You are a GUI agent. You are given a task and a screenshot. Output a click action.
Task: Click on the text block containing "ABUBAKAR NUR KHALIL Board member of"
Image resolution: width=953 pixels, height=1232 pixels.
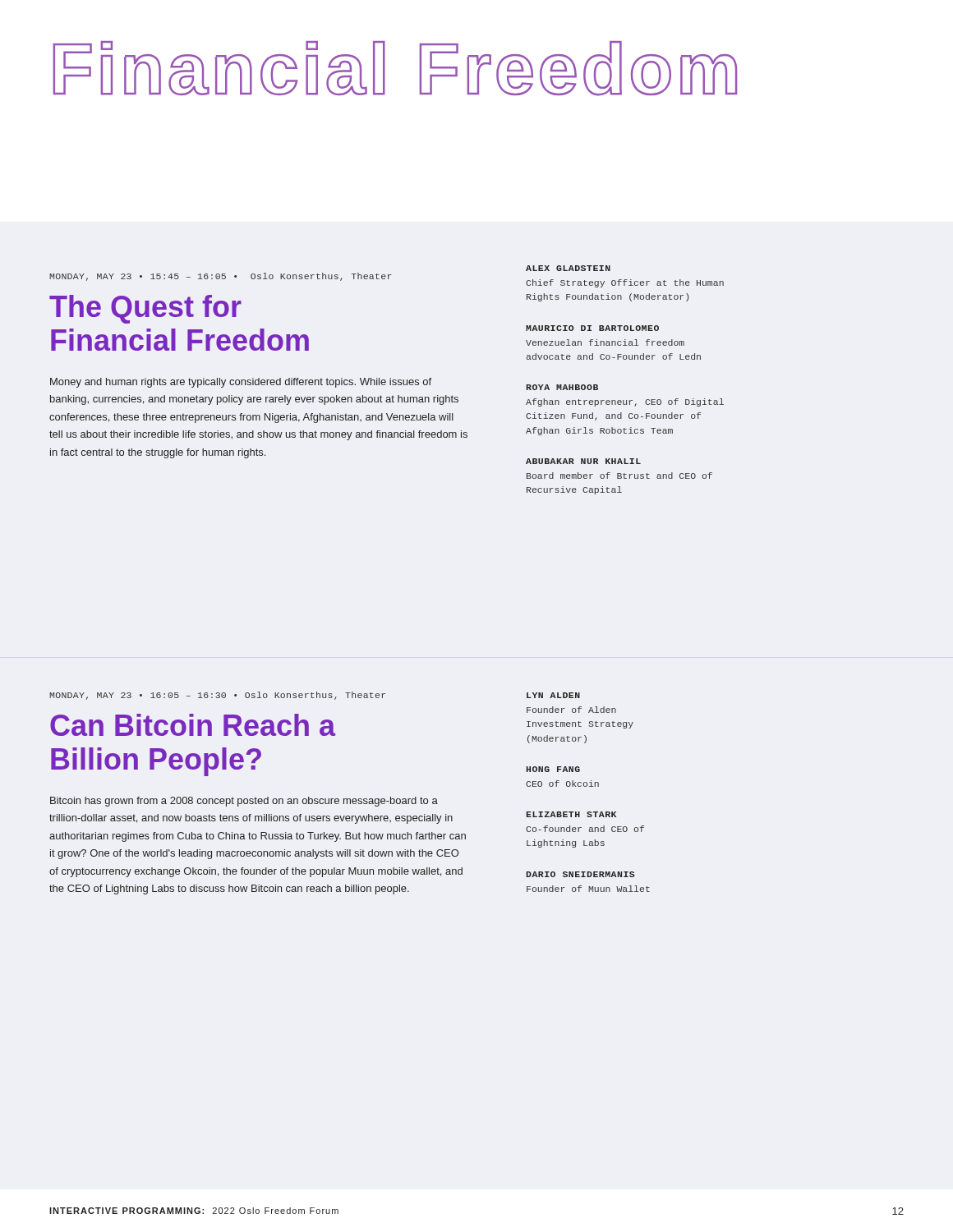pos(715,476)
